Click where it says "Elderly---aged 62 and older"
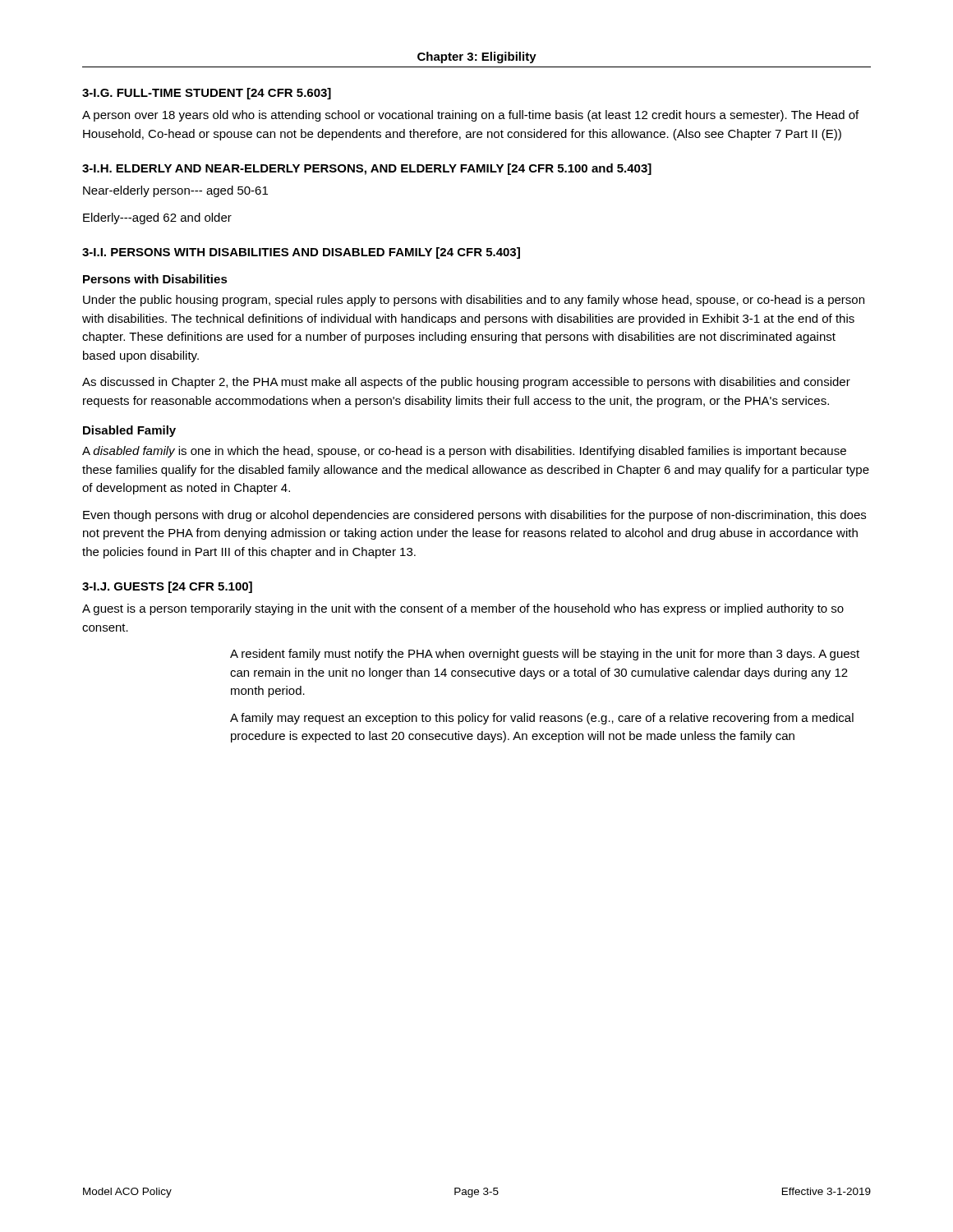Screen dimensions: 1232x953 [157, 217]
